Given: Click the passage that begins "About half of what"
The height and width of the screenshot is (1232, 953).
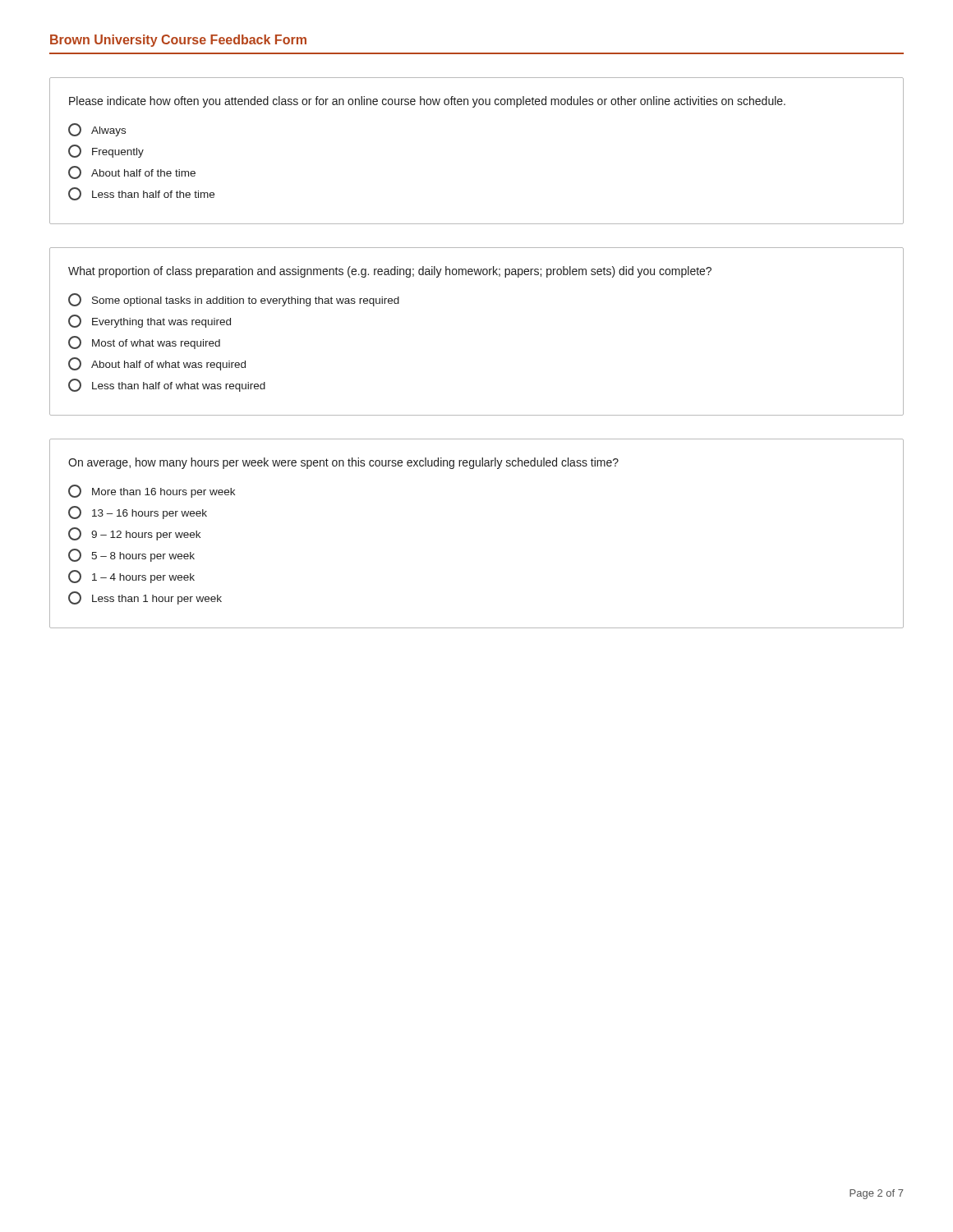Looking at the screenshot, I should click(x=157, y=364).
